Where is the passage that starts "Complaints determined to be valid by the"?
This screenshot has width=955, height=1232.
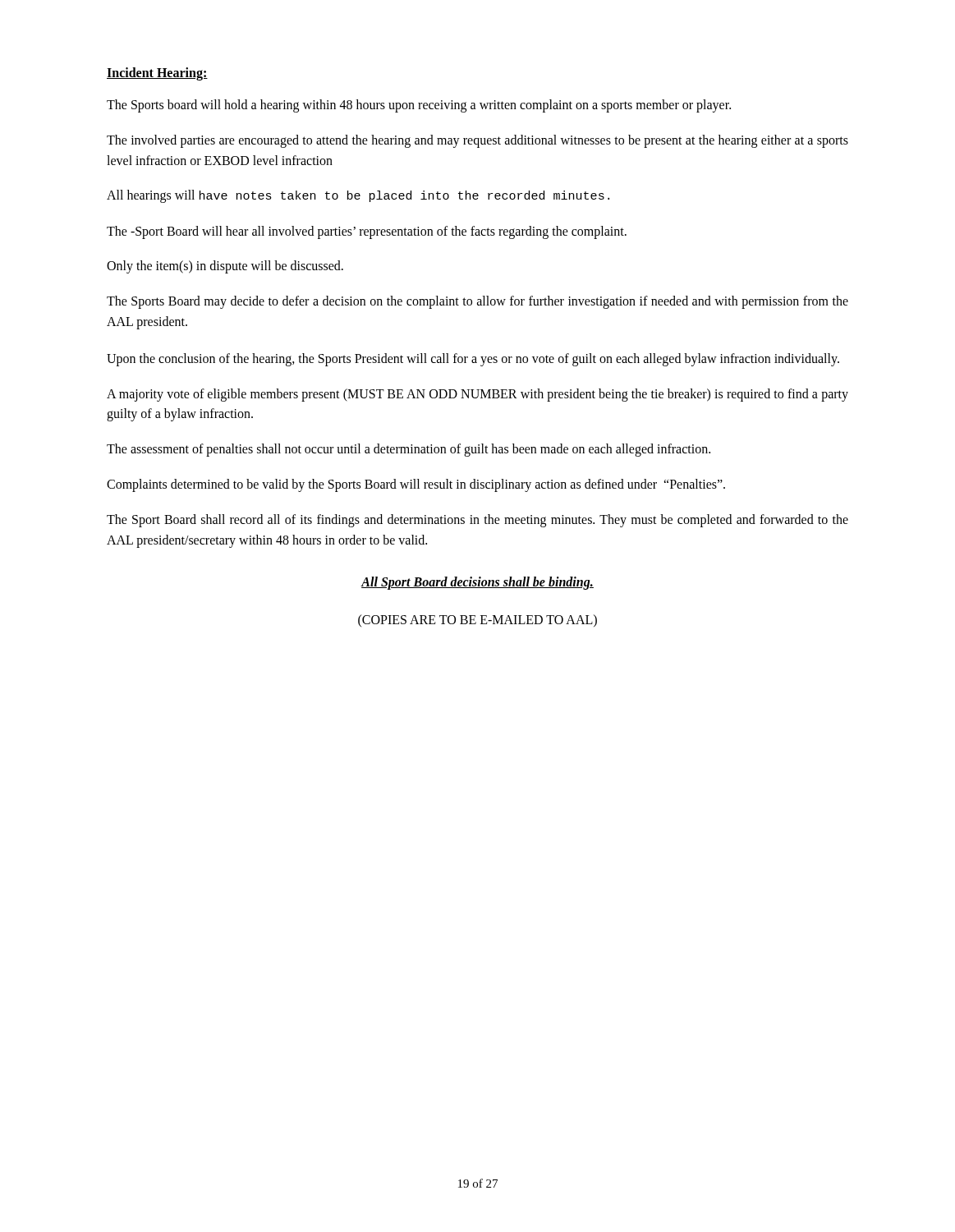416,484
